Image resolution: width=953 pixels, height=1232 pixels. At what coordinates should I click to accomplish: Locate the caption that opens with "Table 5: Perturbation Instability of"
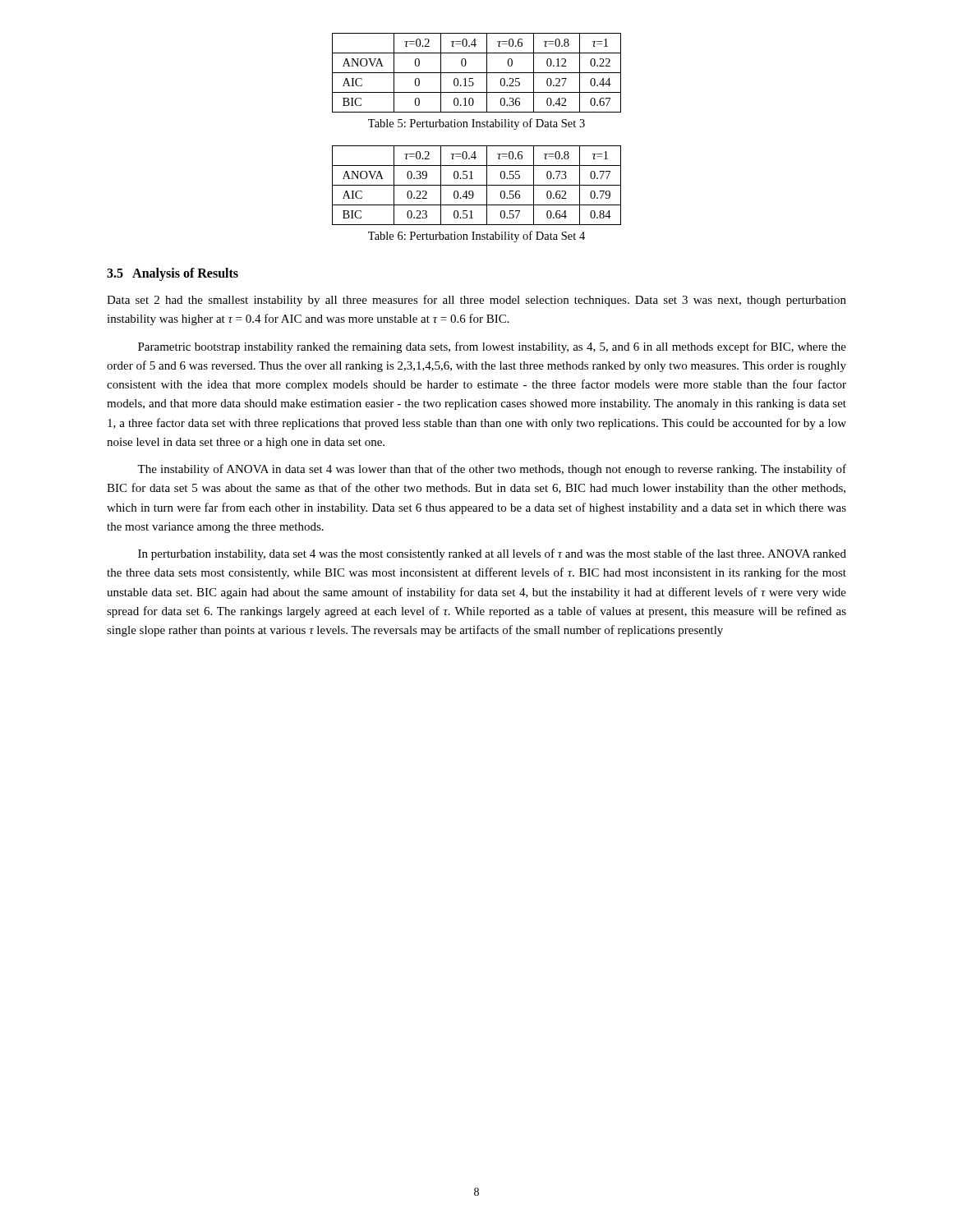tap(476, 123)
